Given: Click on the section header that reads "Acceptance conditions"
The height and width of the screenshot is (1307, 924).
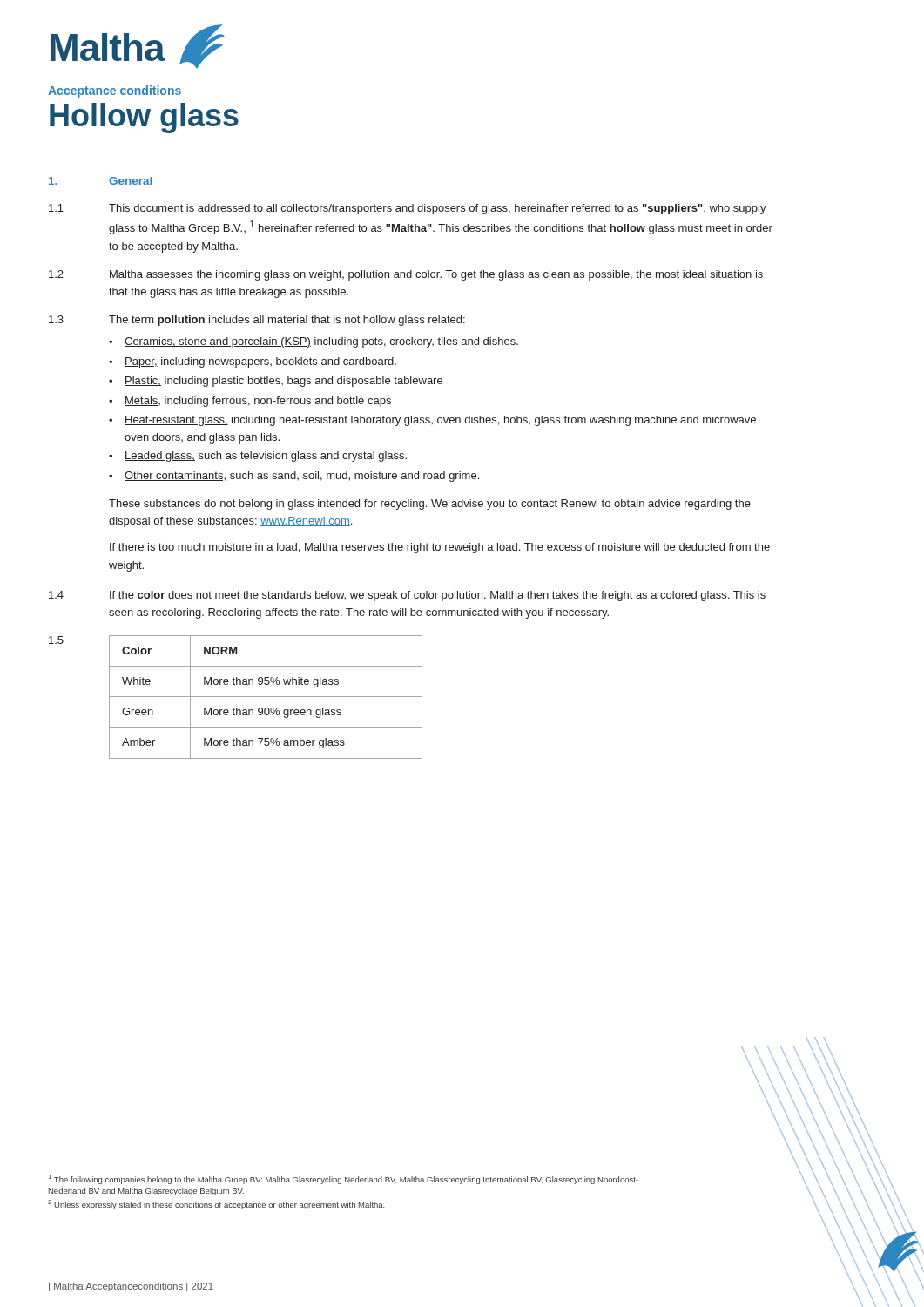Looking at the screenshot, I should click(x=115, y=91).
